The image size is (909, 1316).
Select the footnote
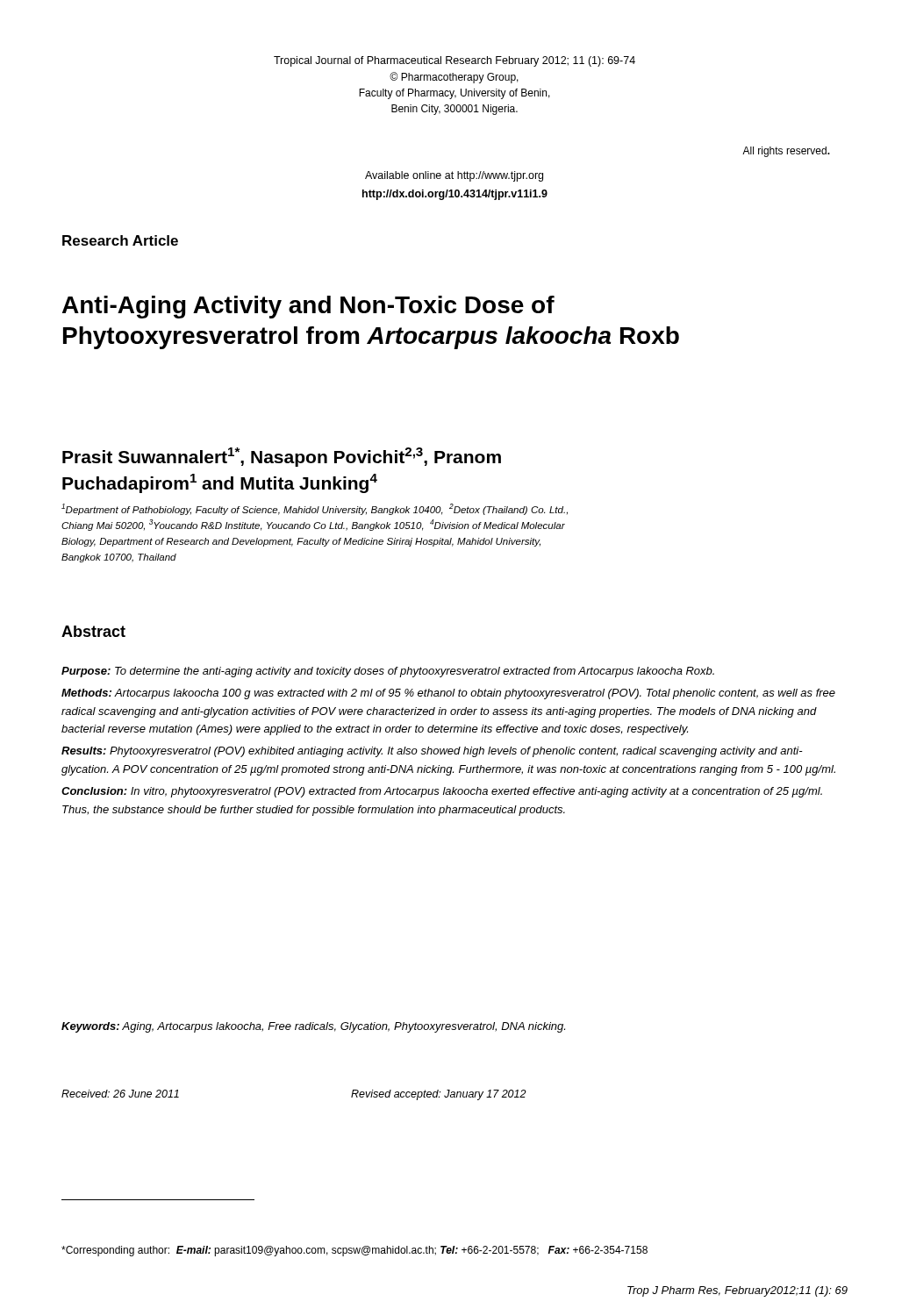(355, 1251)
